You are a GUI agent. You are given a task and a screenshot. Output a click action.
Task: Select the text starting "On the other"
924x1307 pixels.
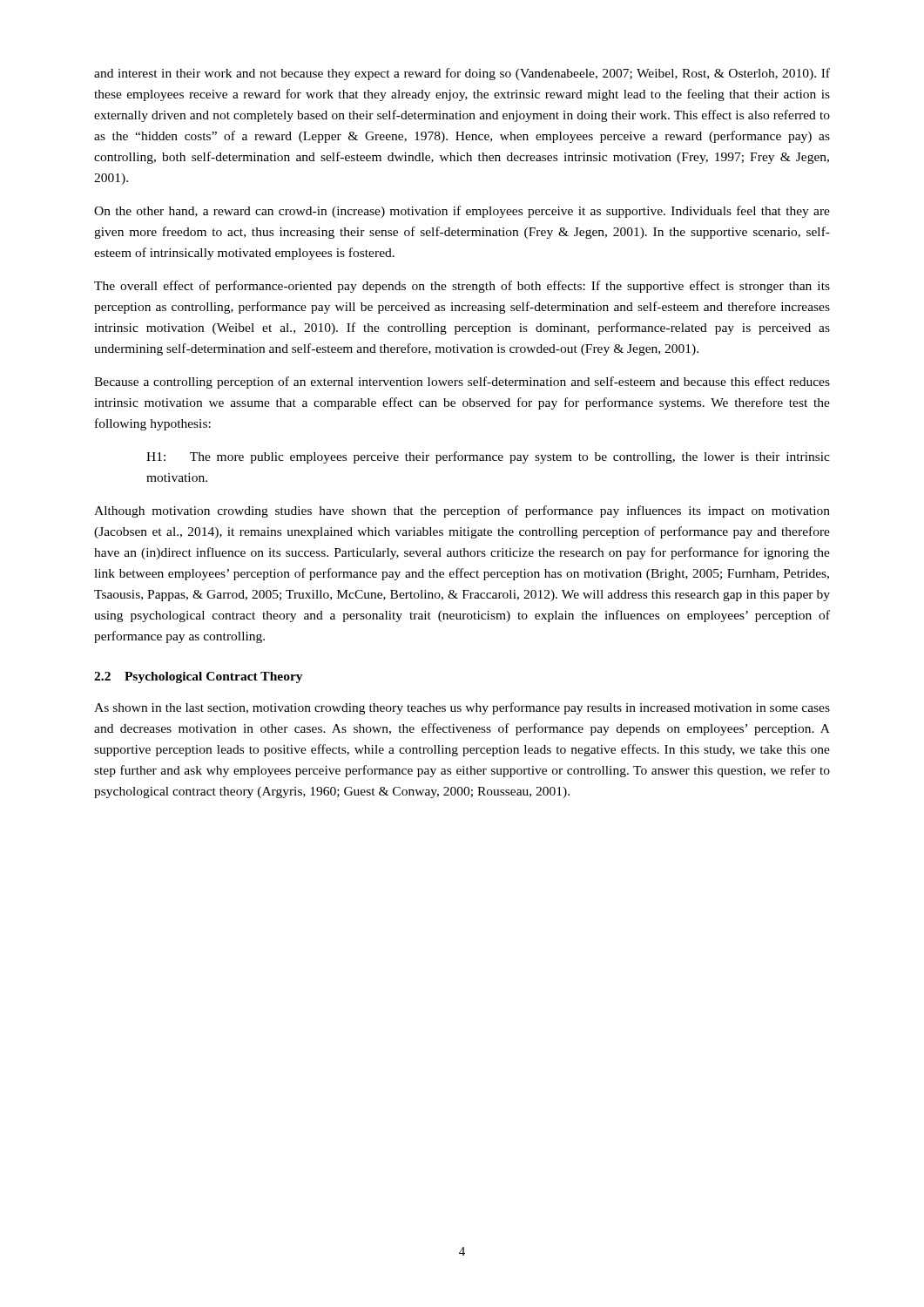coord(462,232)
